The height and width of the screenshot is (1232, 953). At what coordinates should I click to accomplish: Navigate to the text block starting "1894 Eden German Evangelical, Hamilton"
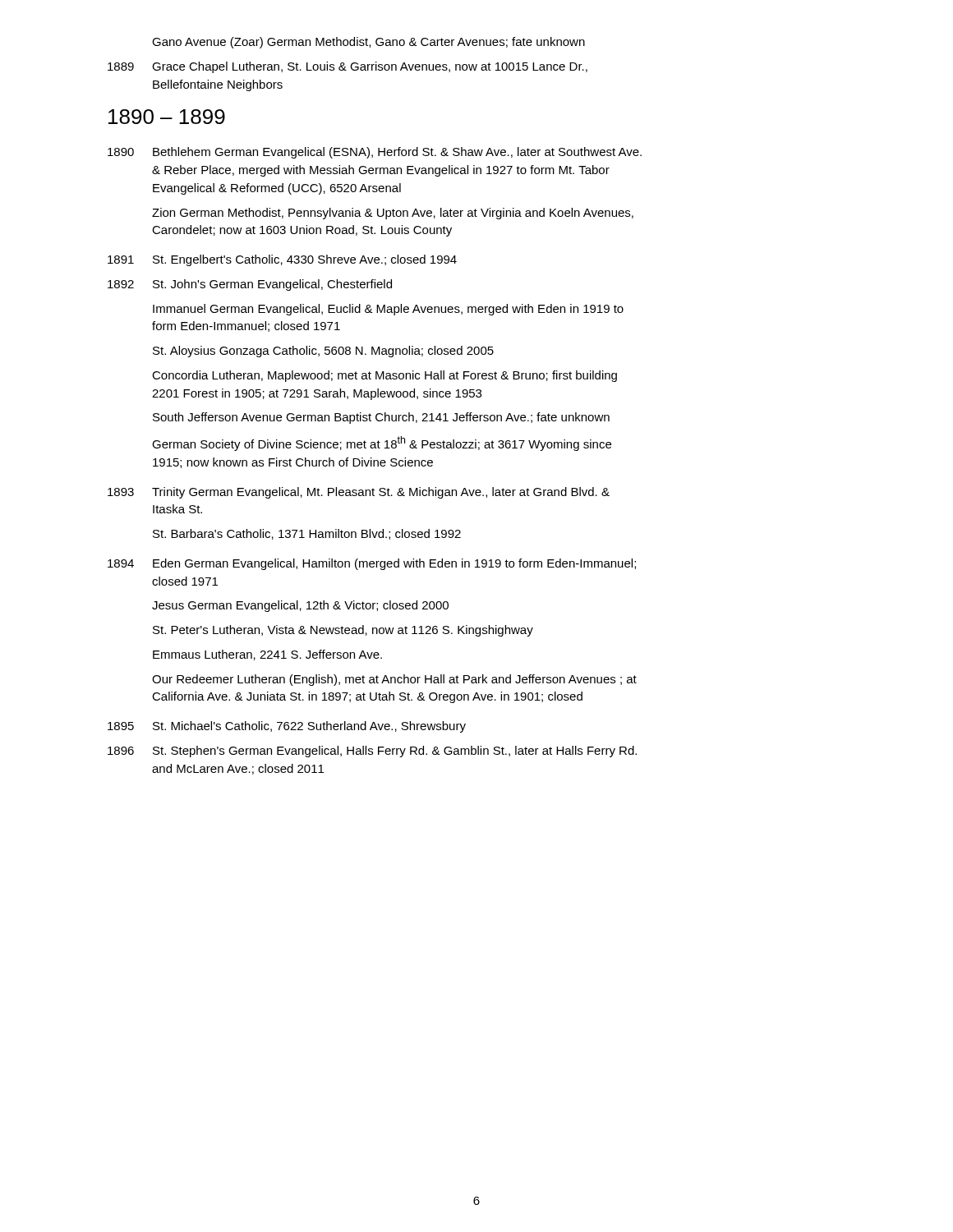pyautogui.click(x=489, y=572)
